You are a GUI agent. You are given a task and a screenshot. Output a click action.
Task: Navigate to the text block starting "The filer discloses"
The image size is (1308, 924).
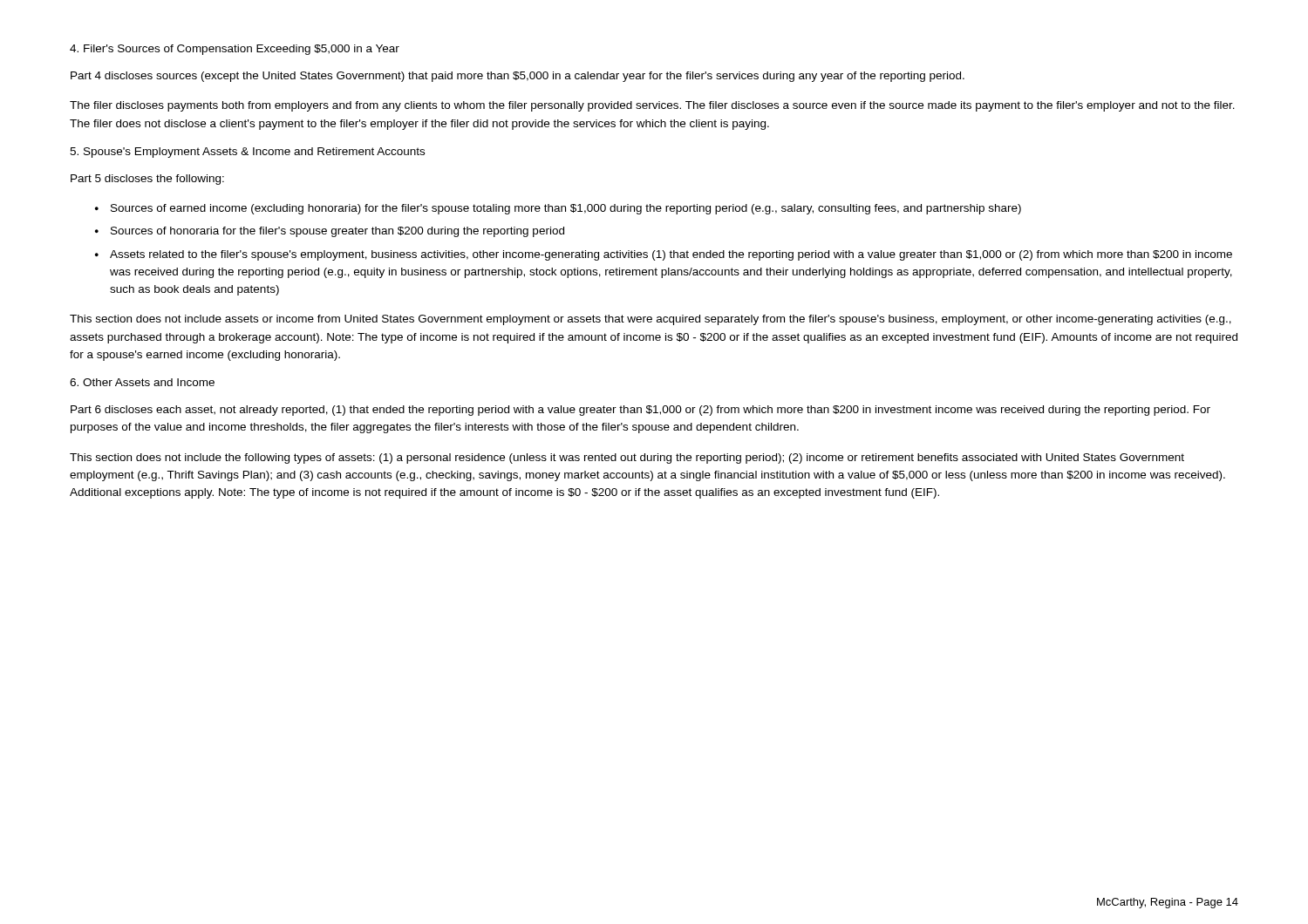(652, 114)
